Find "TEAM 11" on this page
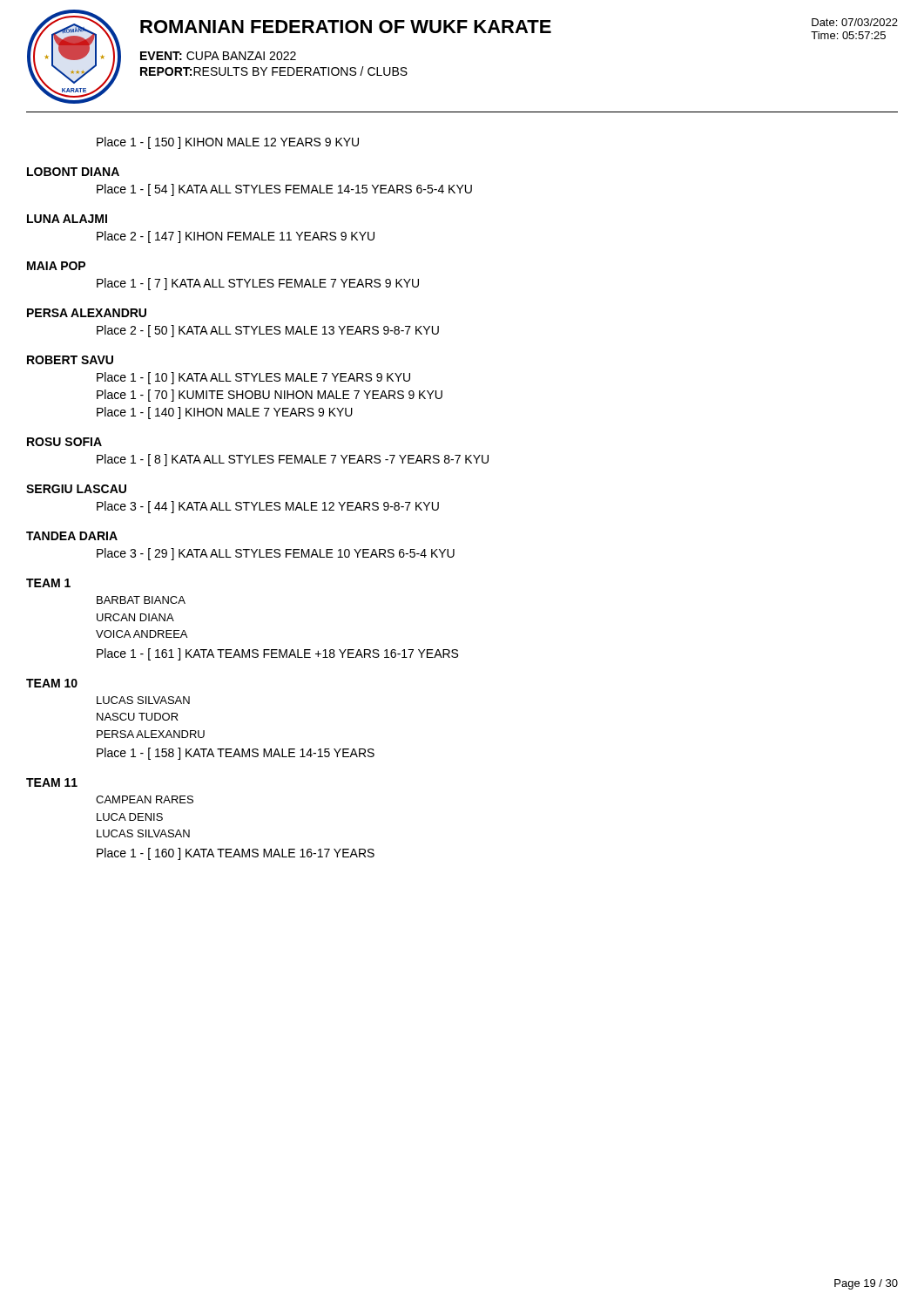Screen dimensions: 1307x924 52,782
